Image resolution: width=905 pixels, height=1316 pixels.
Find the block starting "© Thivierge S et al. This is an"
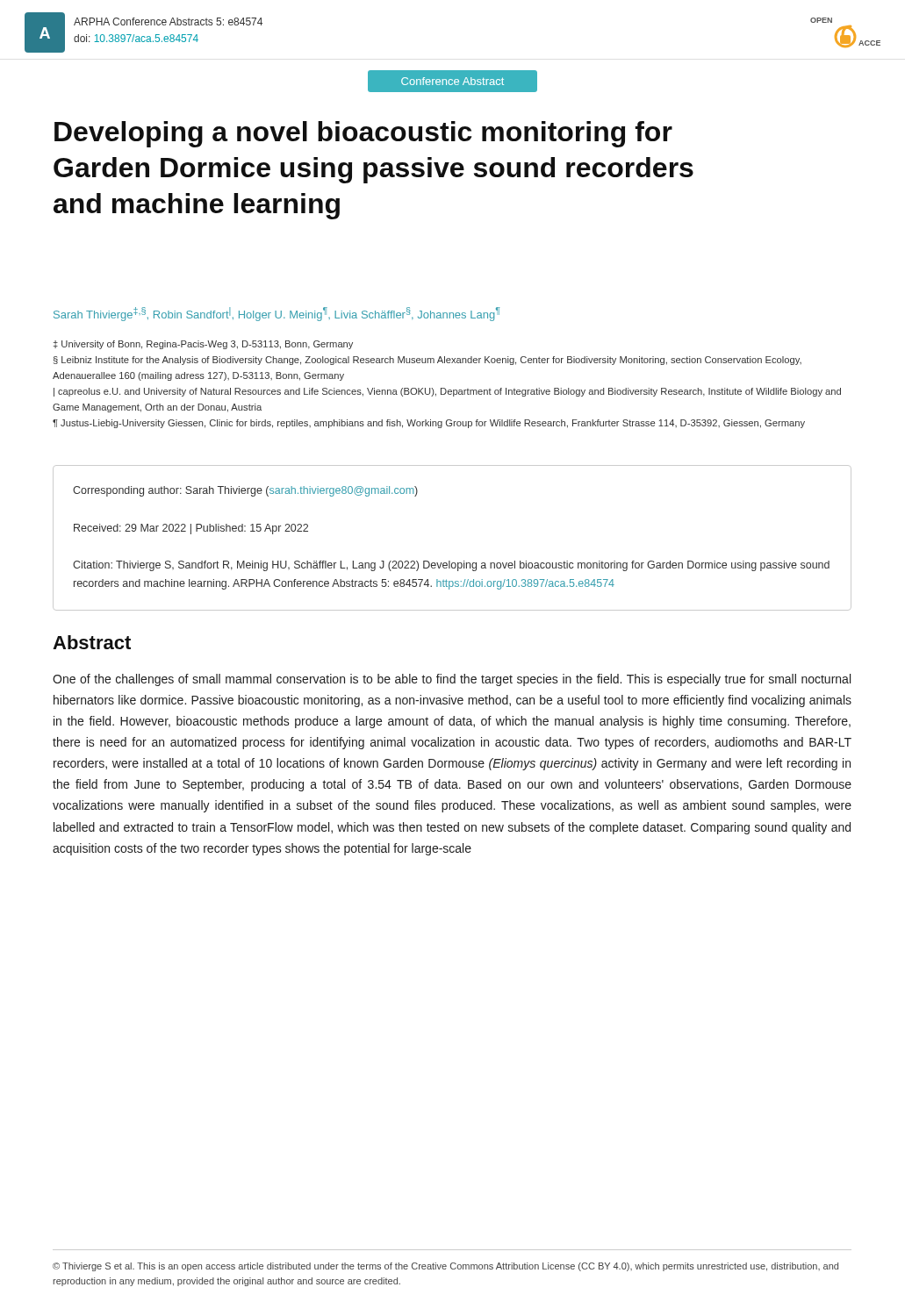point(446,1274)
